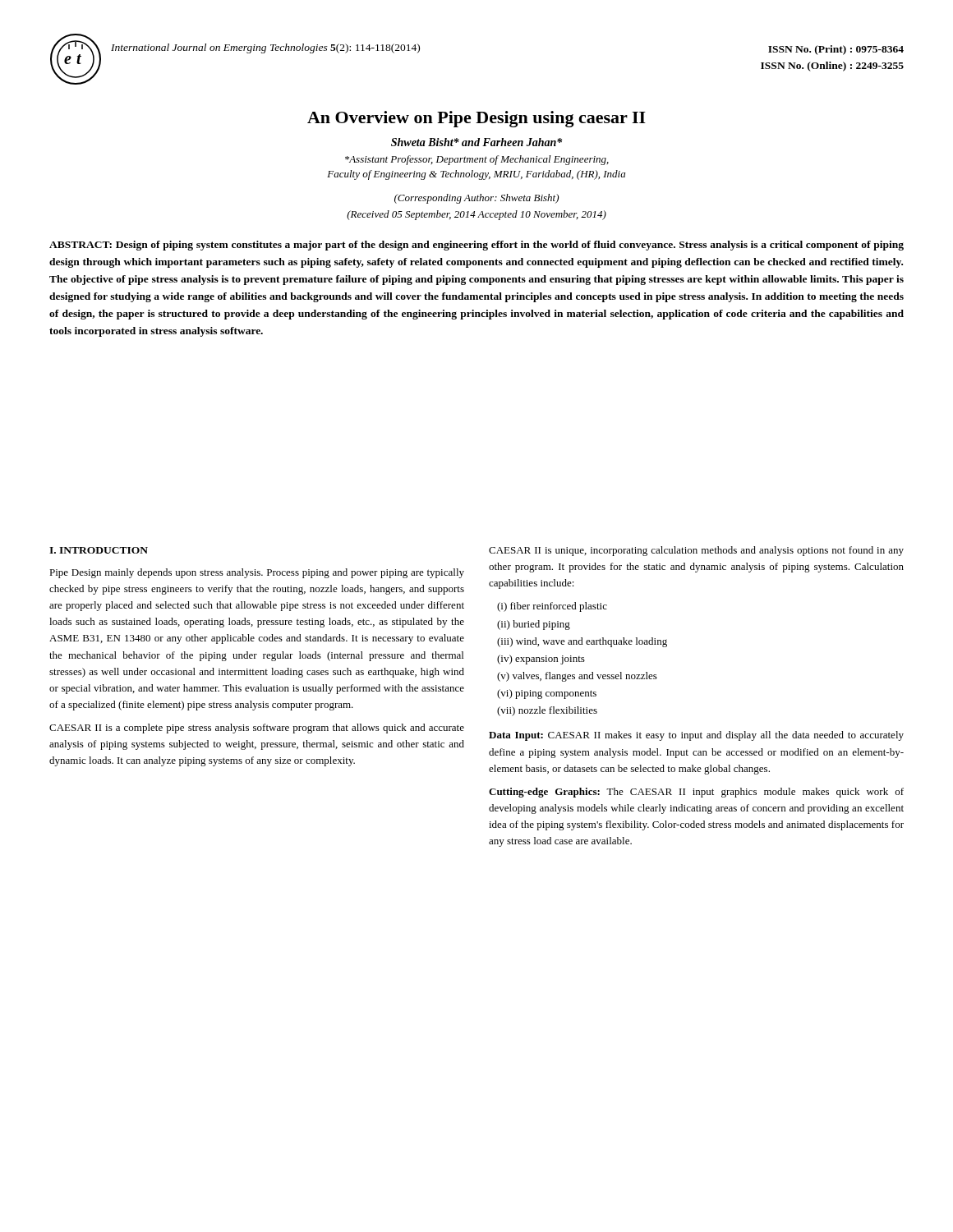Locate the block of text that opens with "ISSN No. (Print) : 0975-8364 ISSN"
Viewport: 953px width, 1232px height.
[832, 57]
